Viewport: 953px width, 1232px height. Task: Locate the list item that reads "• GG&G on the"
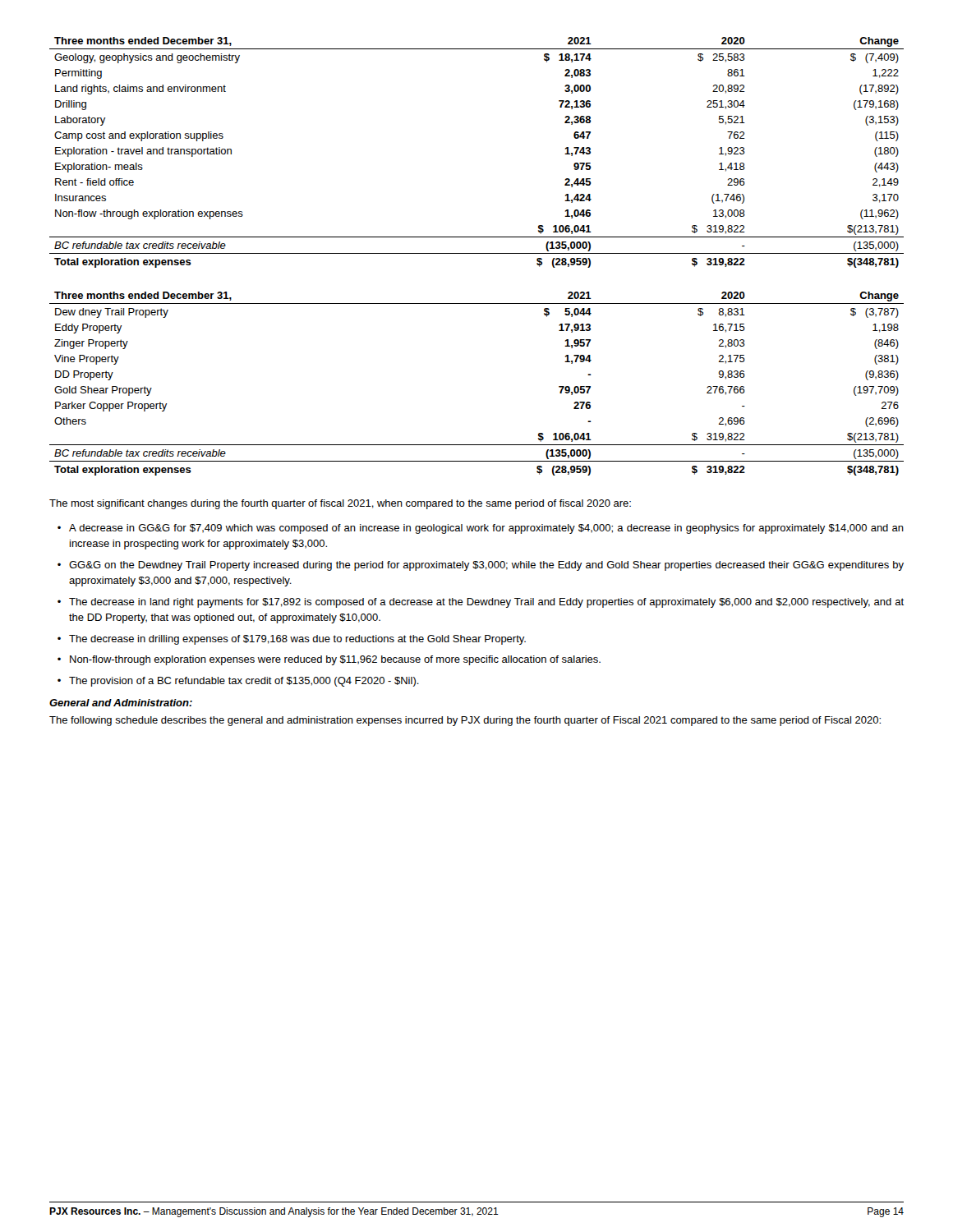point(476,573)
